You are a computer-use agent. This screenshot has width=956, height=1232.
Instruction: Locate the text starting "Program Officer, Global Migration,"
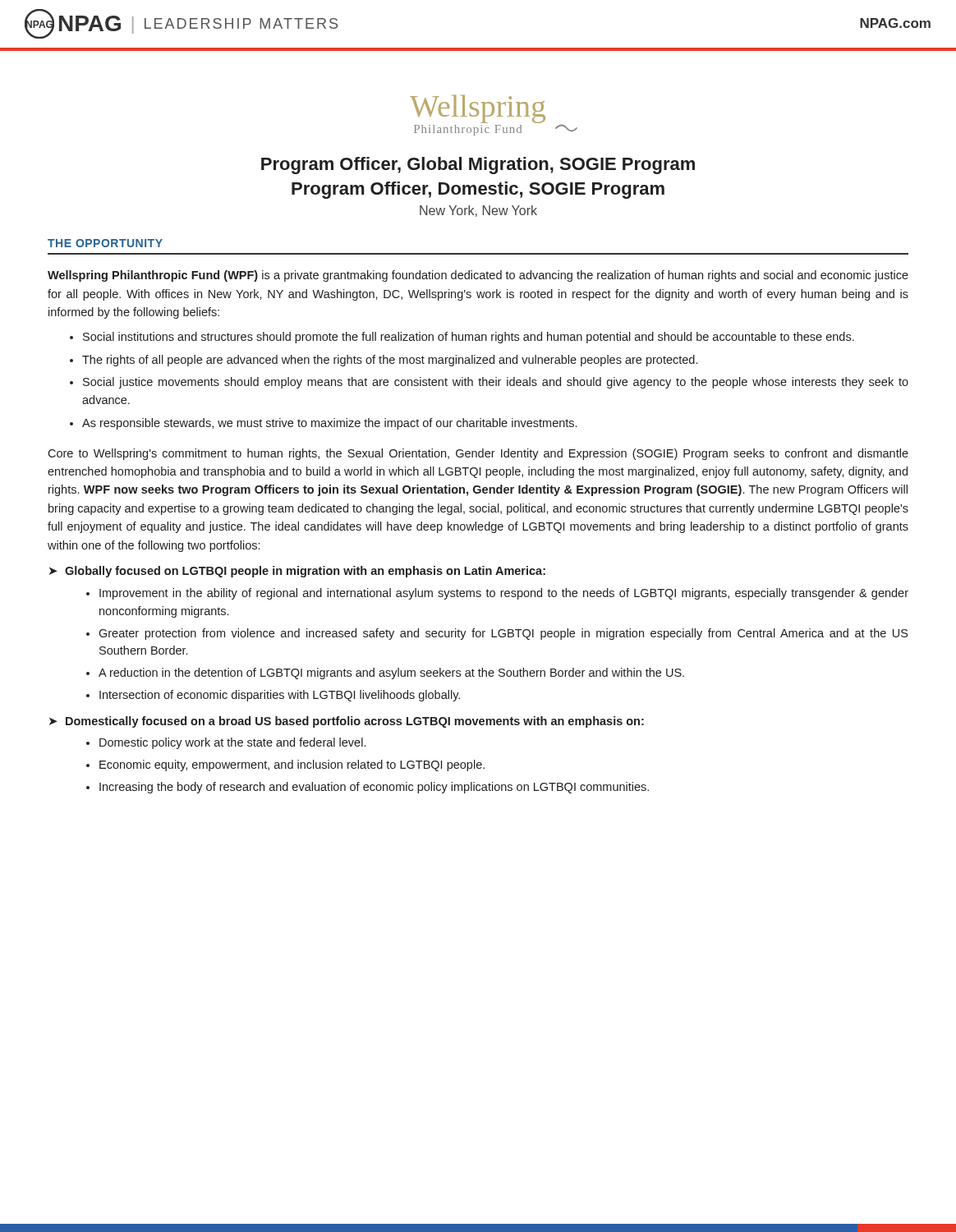[x=478, y=185]
